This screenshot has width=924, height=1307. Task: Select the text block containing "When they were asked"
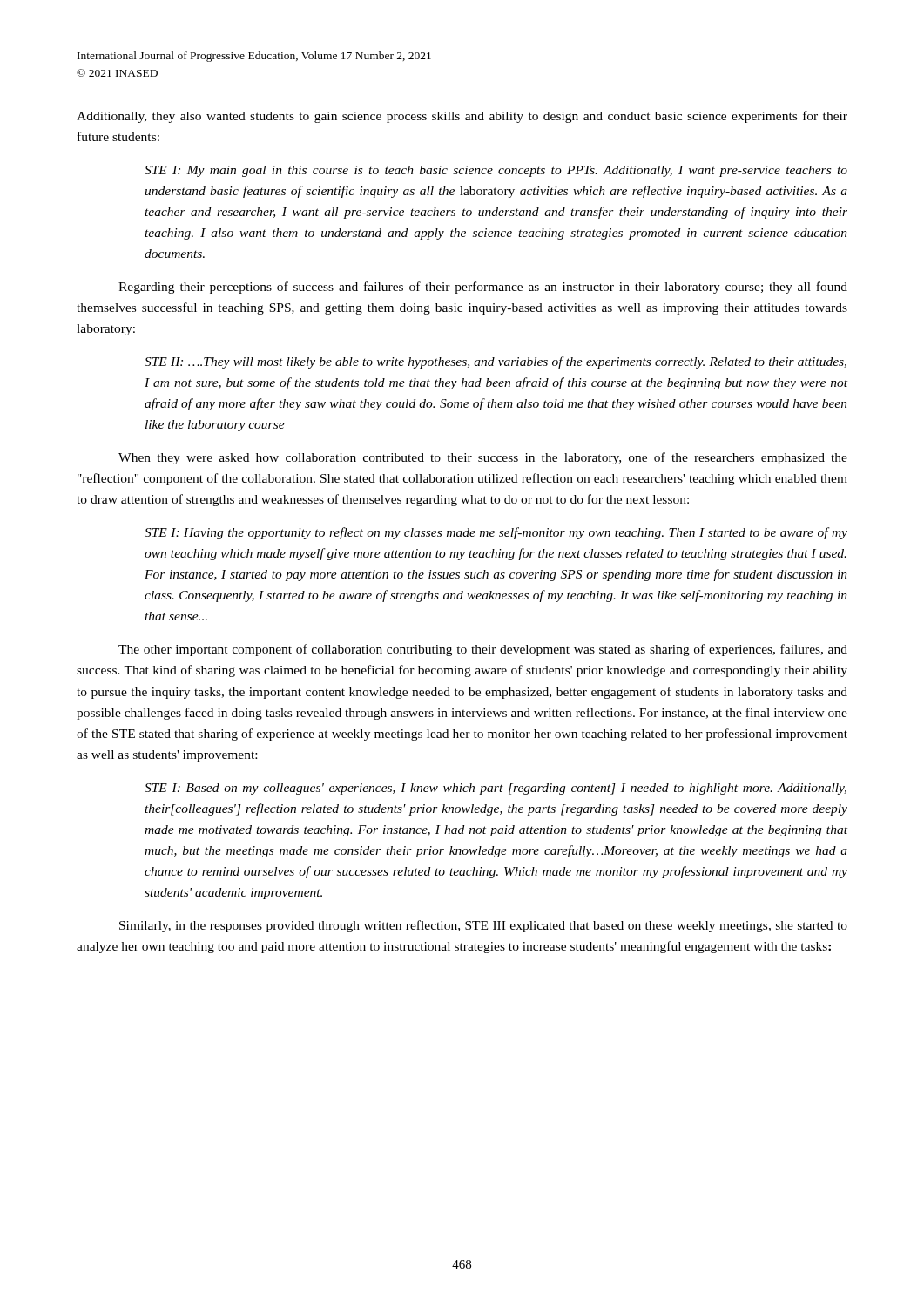pos(462,478)
